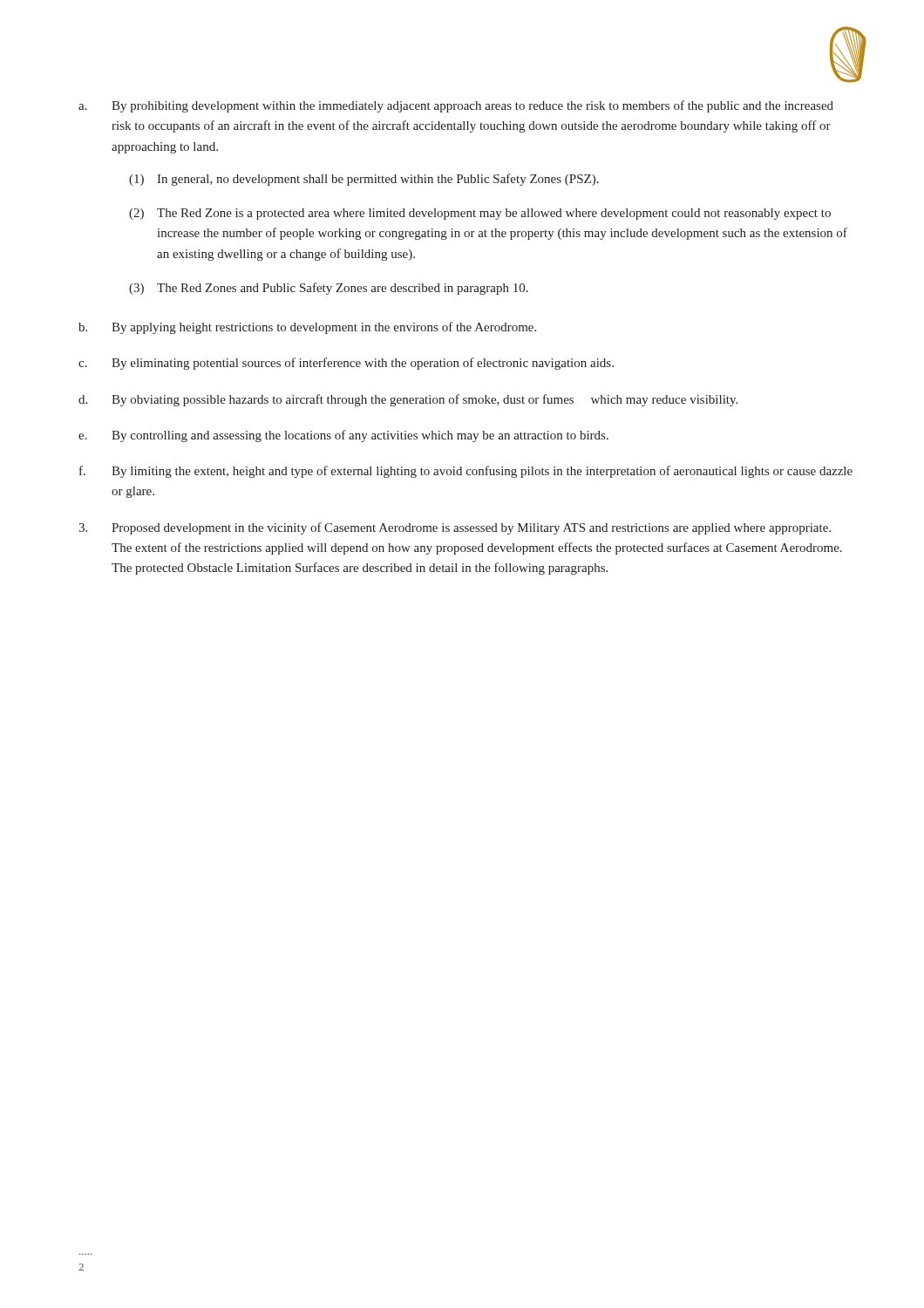
Task: Find the element starting "b. By applying height restrictions to development in"
Action: coord(466,328)
